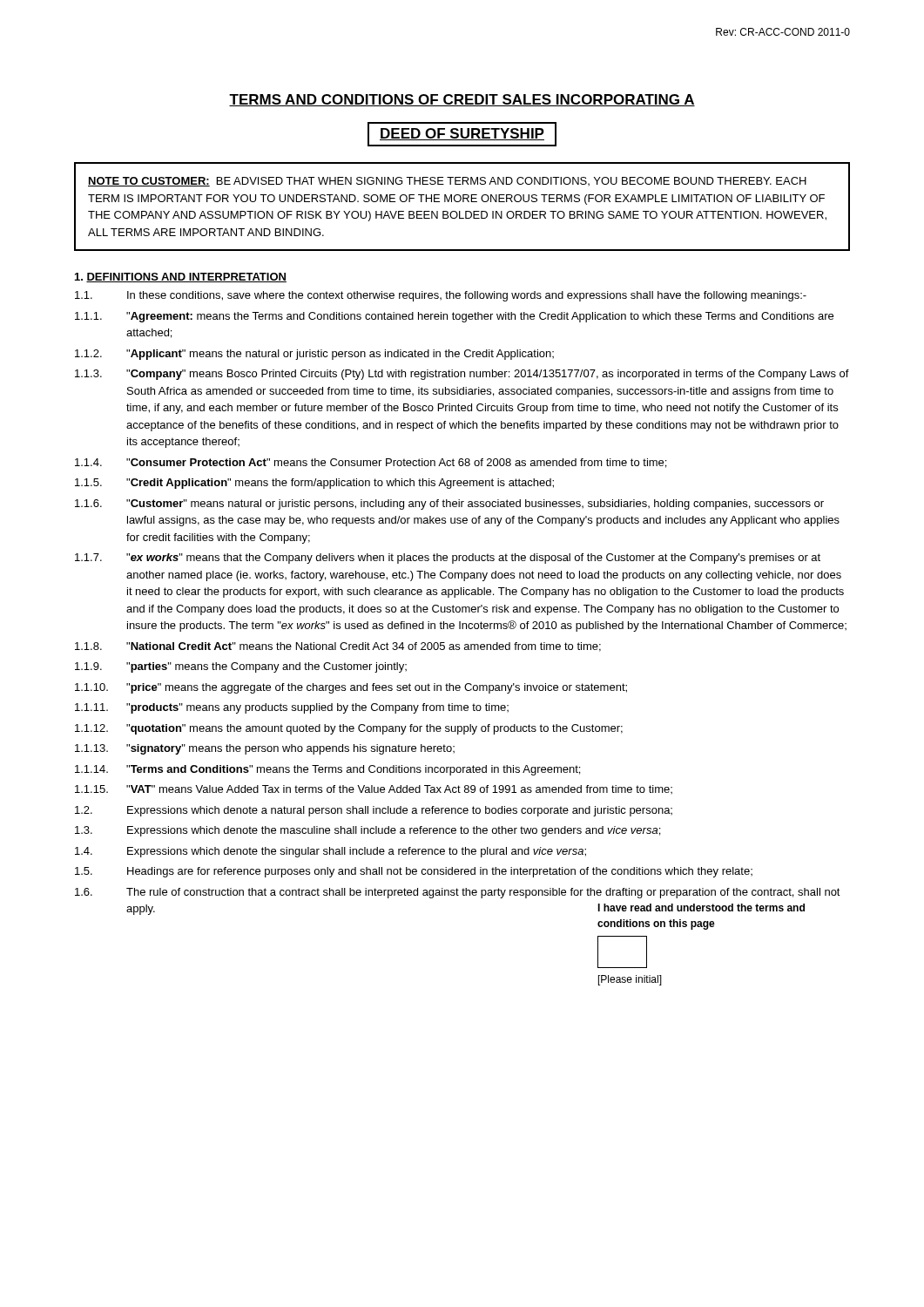Point to the block beginning "1.3. "Company" means Bosco"
The image size is (924, 1307).
(462, 408)
